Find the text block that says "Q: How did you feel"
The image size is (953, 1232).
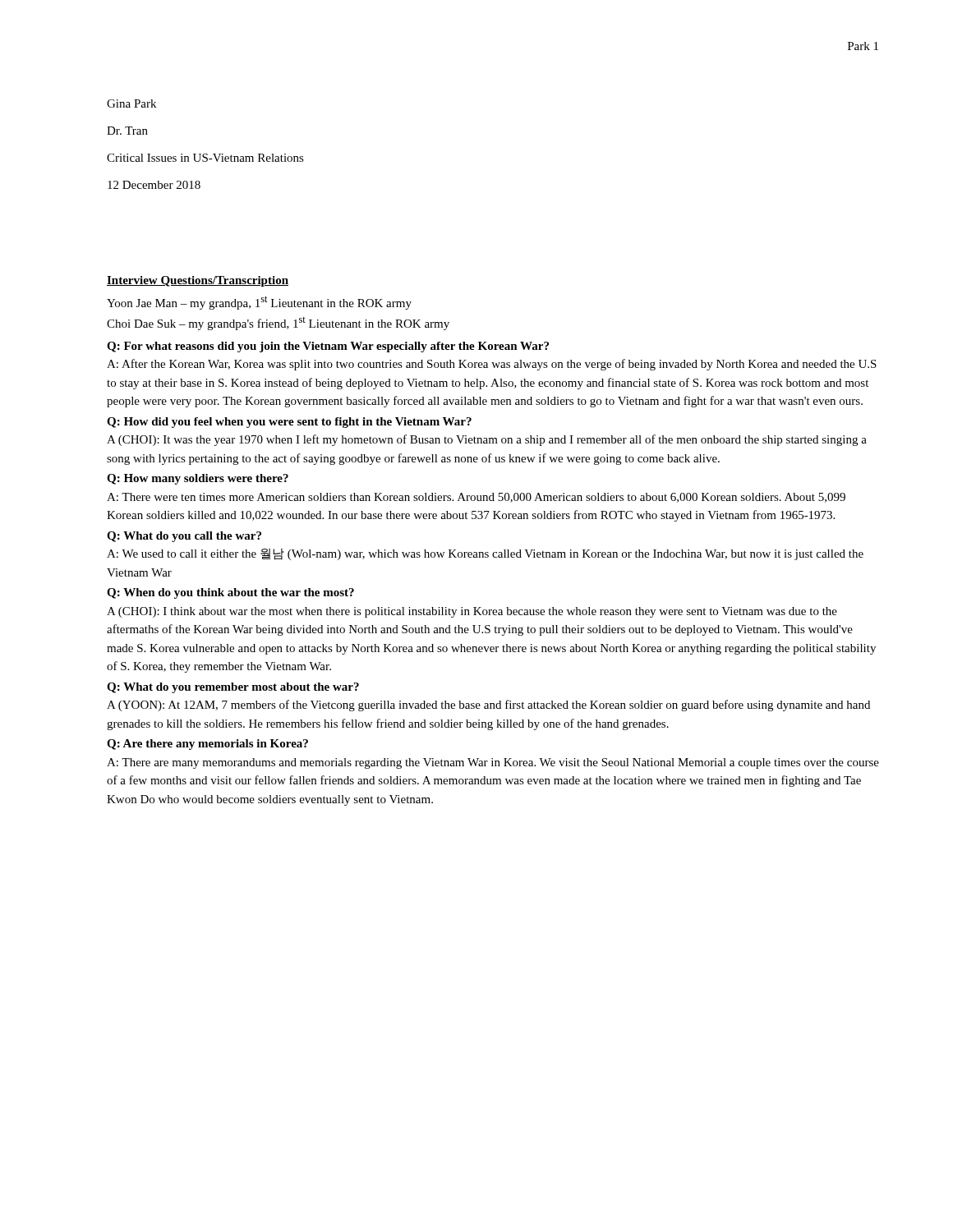(x=493, y=440)
